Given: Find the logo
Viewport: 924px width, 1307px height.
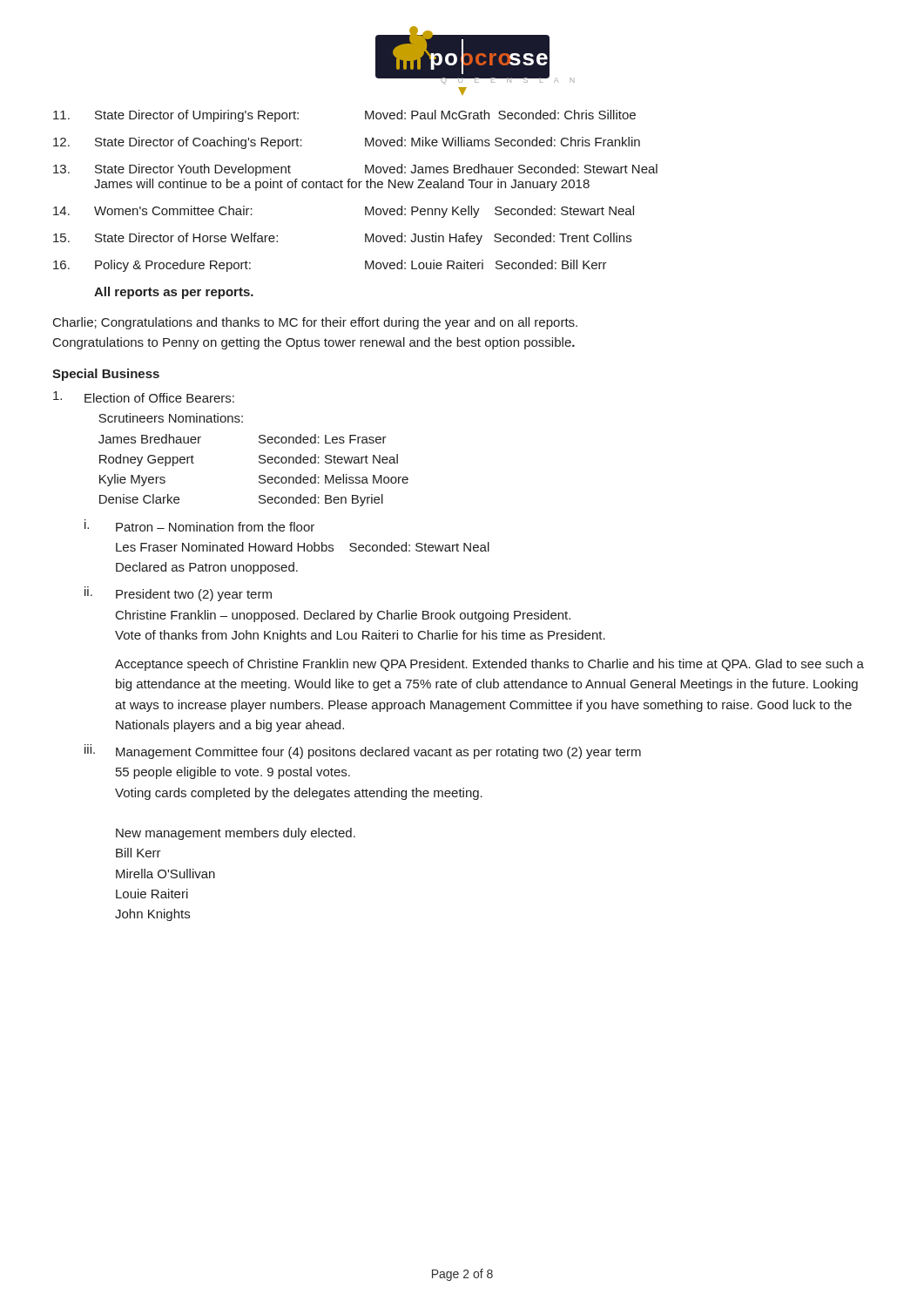Looking at the screenshot, I should point(462,54).
